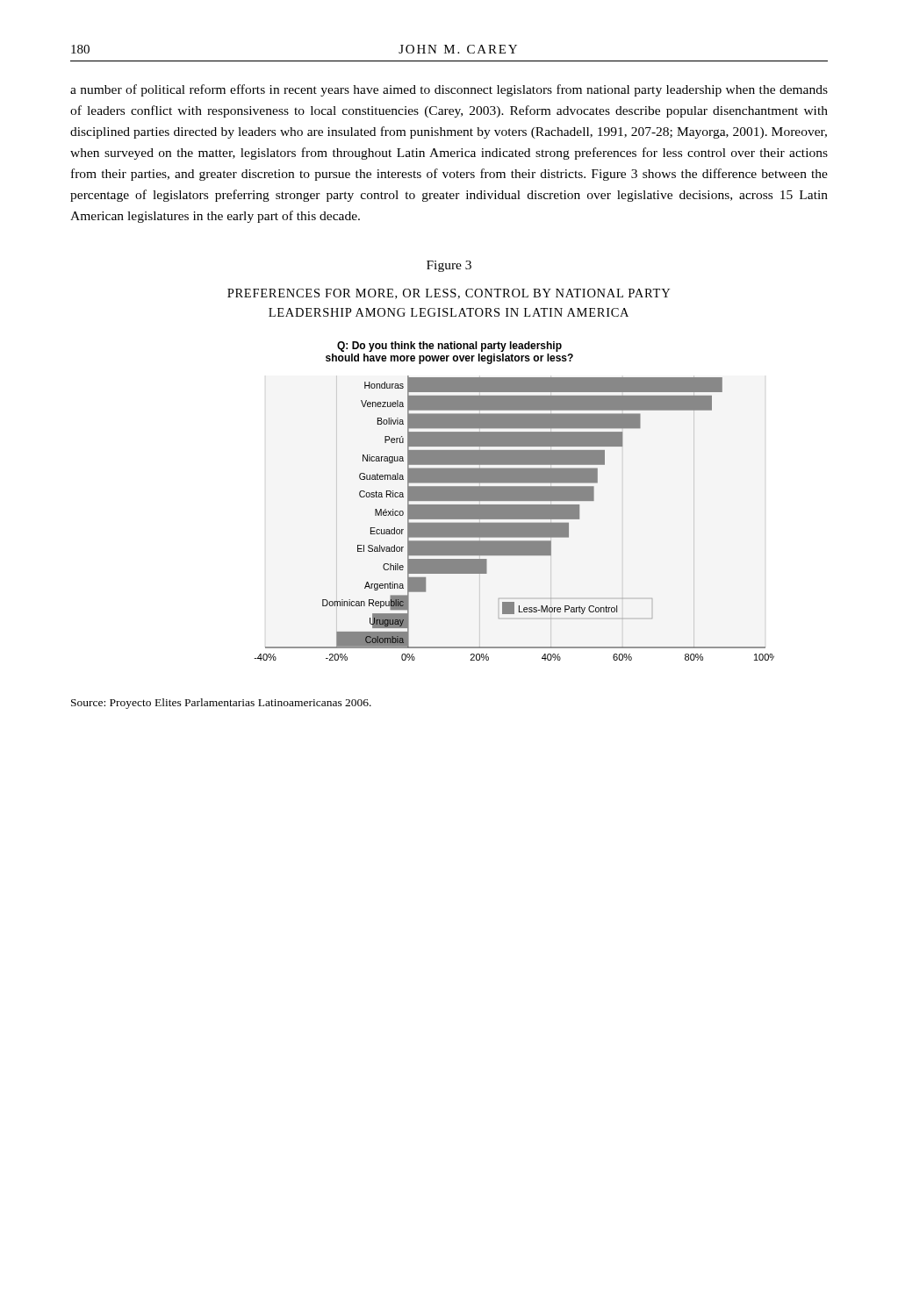Click on the passage starting "Preferences for more, or less, control"
This screenshot has width=898, height=1316.
[x=449, y=303]
